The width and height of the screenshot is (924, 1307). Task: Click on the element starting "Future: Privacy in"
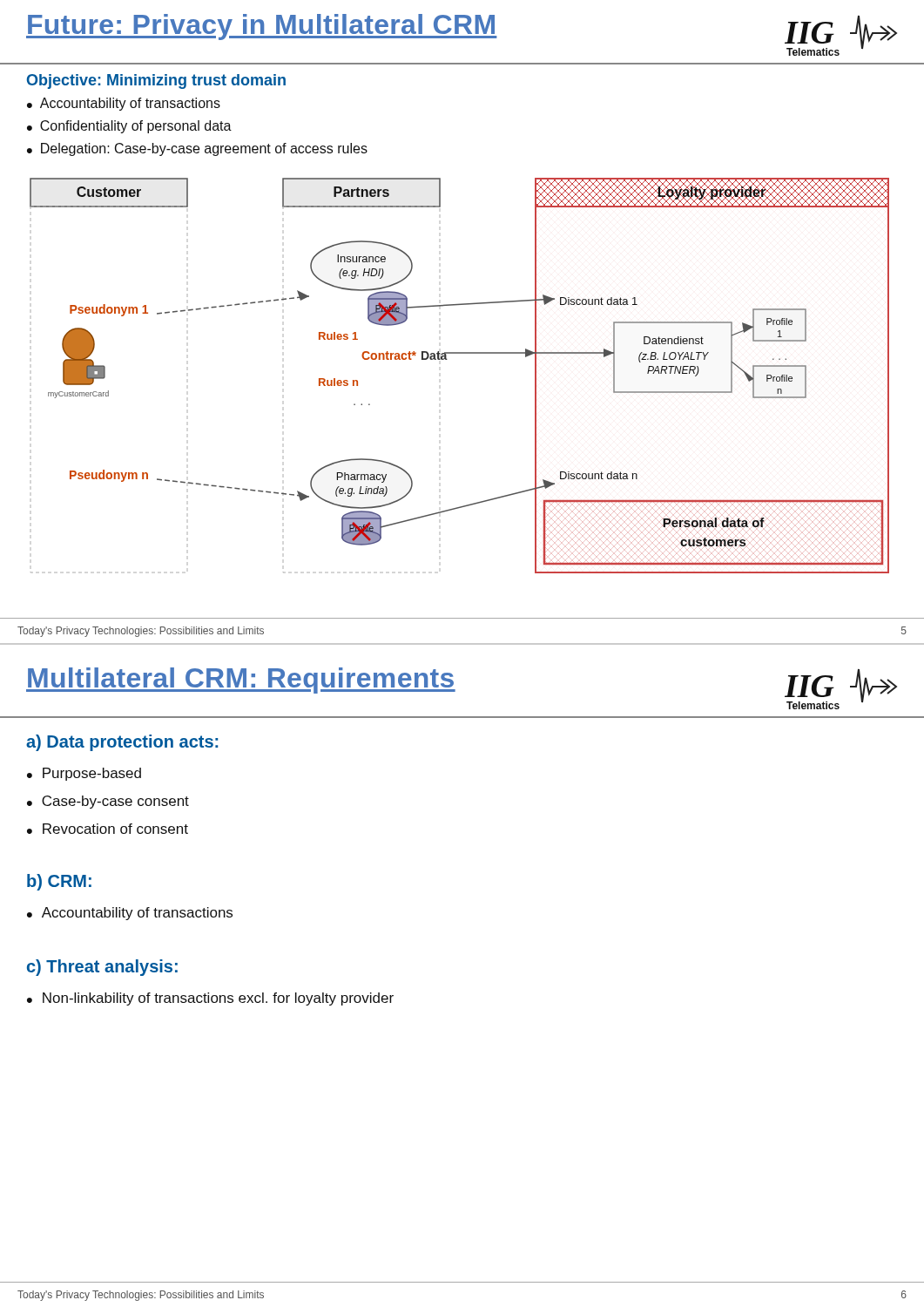coord(261,24)
